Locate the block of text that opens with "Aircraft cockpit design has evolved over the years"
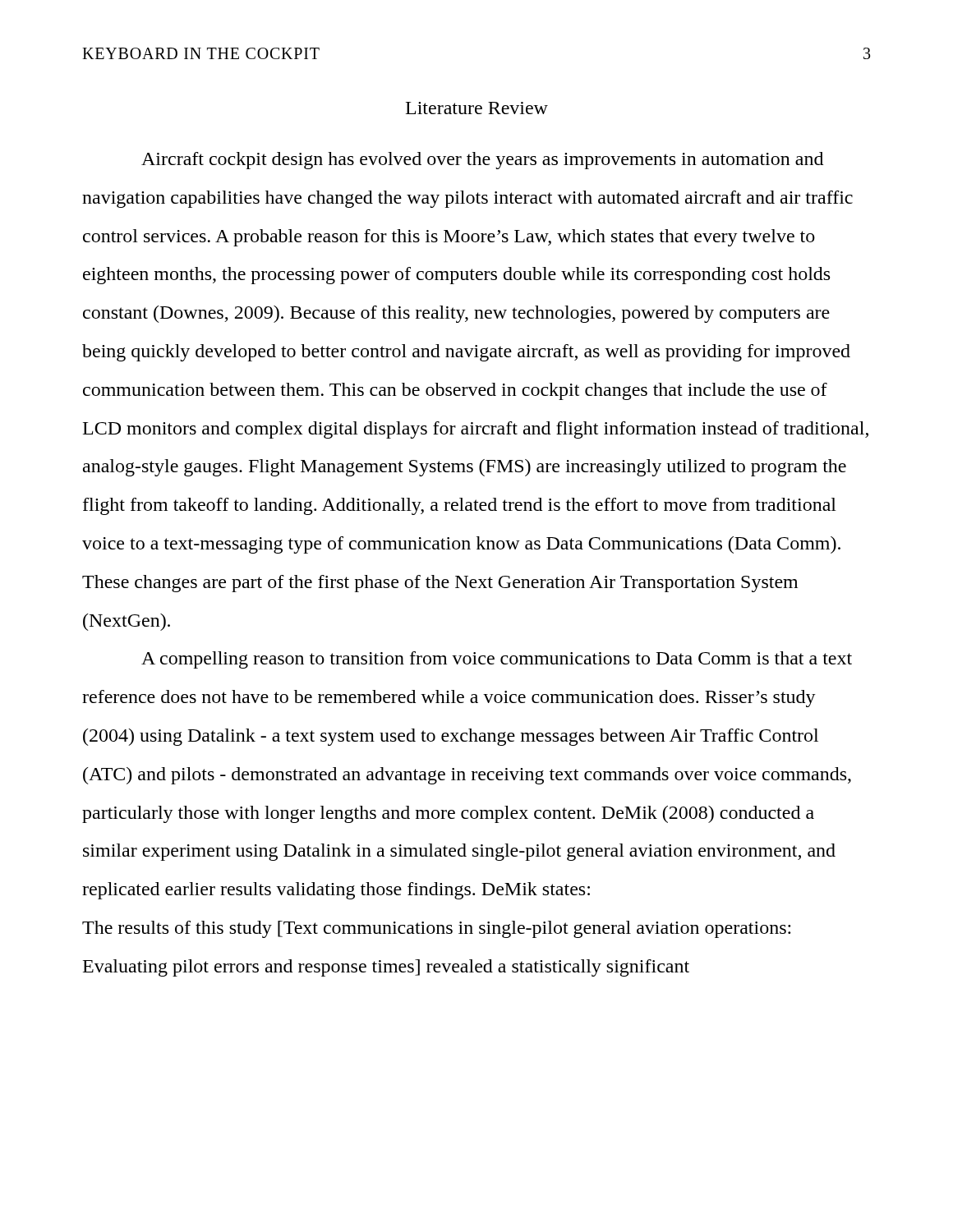This screenshot has height=1232, width=953. point(482,161)
